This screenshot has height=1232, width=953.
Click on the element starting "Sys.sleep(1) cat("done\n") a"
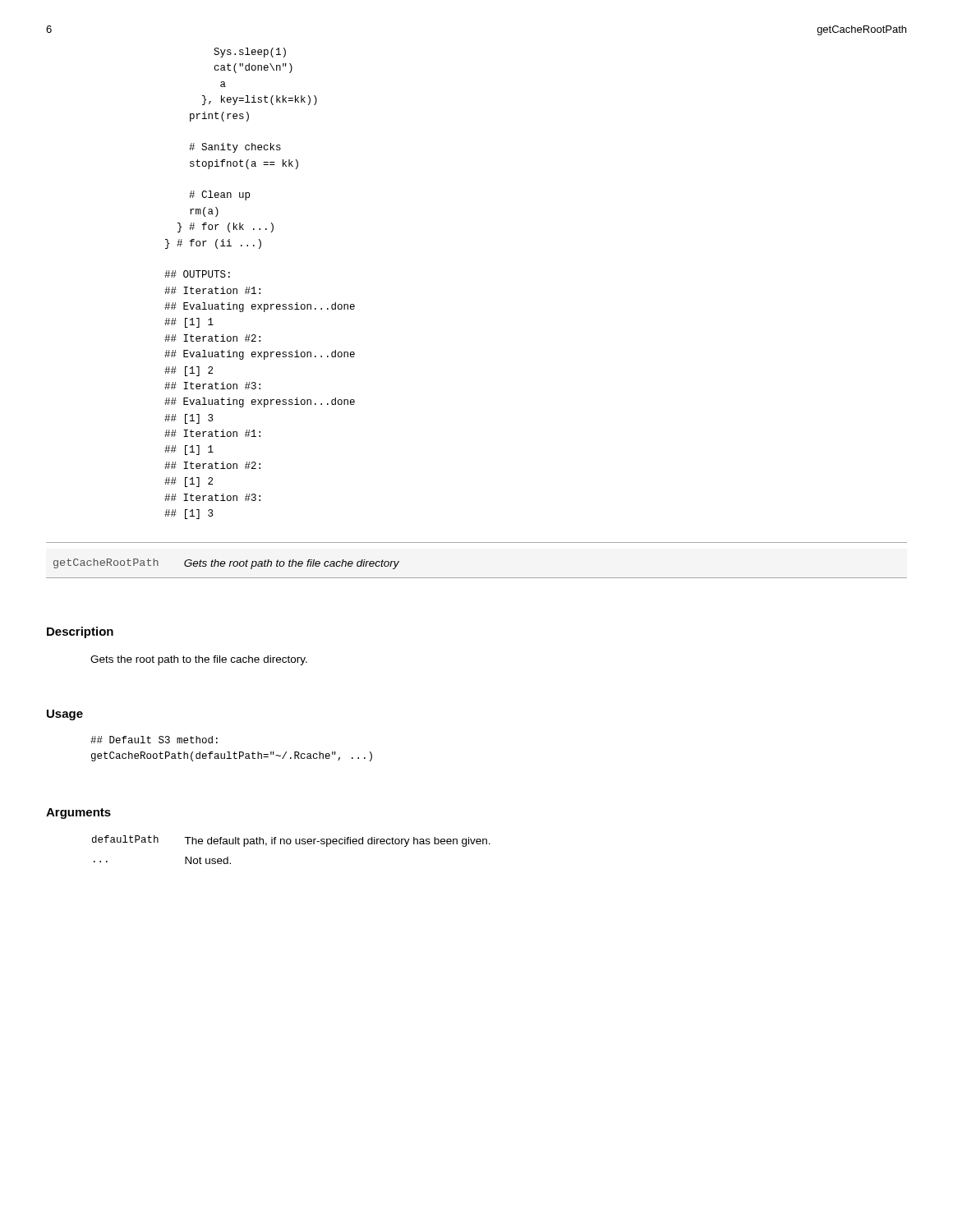tap(260, 283)
